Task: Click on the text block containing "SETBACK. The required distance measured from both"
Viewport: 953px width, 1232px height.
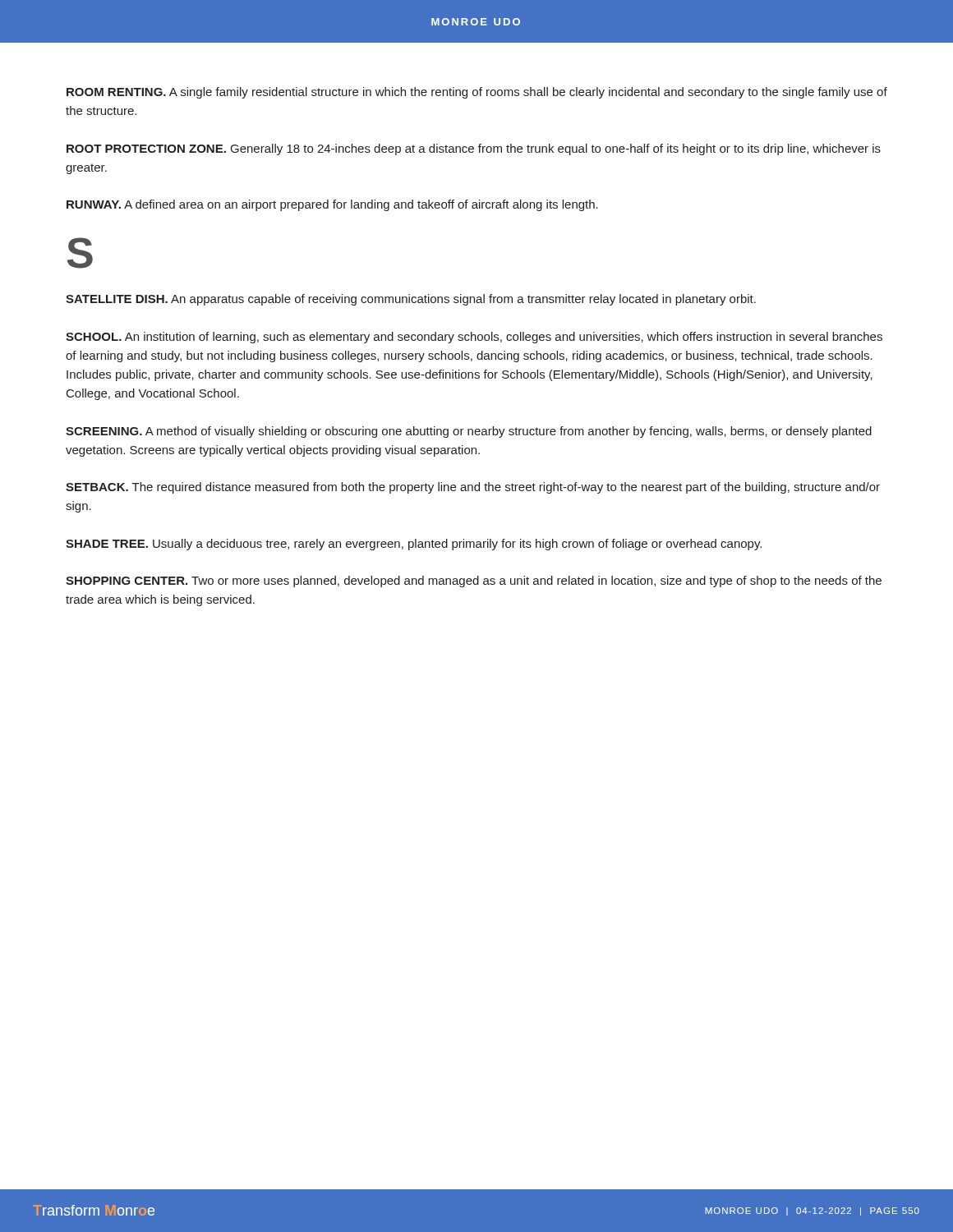Action: click(473, 496)
